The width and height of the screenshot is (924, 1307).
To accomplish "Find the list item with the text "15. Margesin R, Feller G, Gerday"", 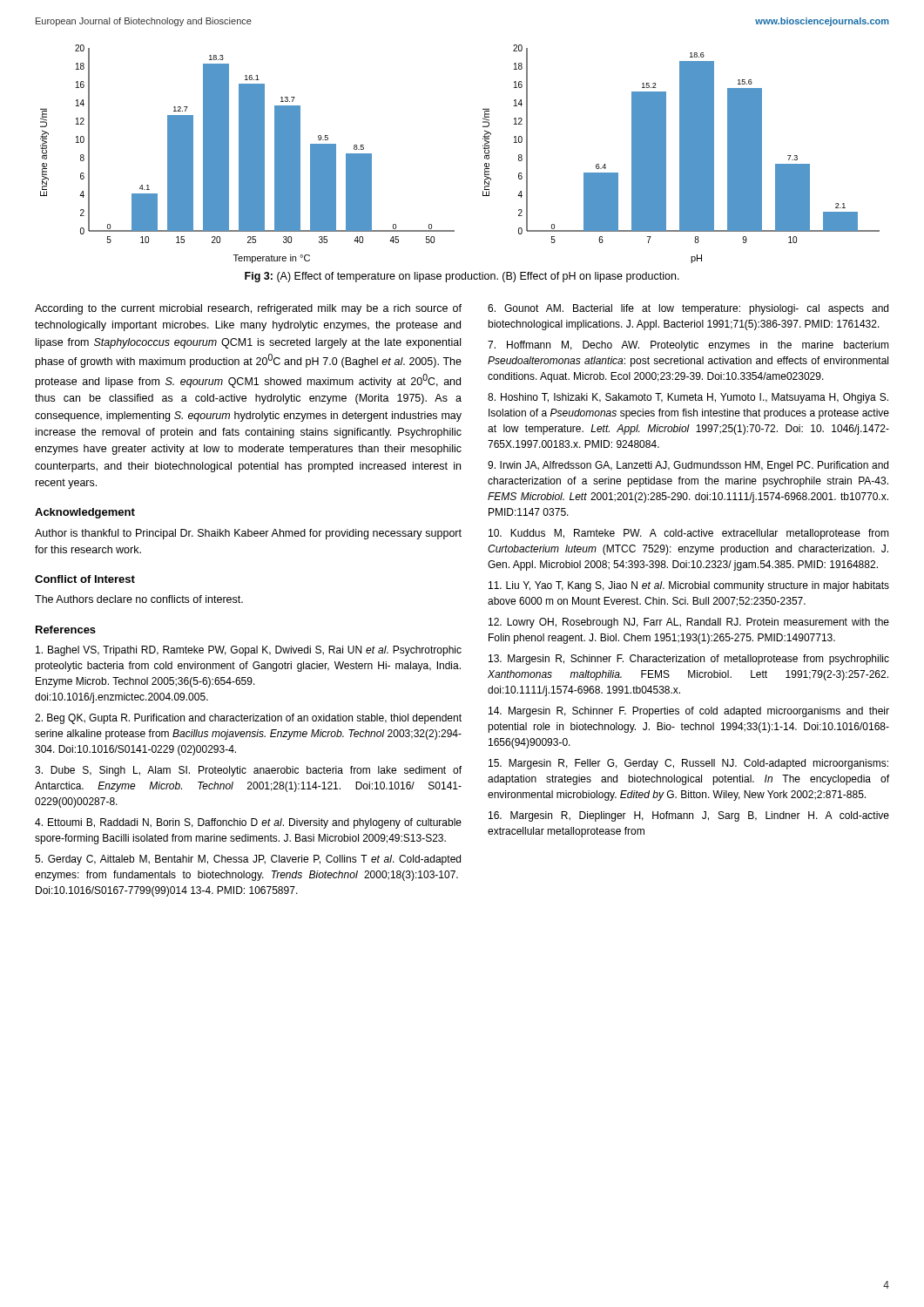I will coord(688,779).
